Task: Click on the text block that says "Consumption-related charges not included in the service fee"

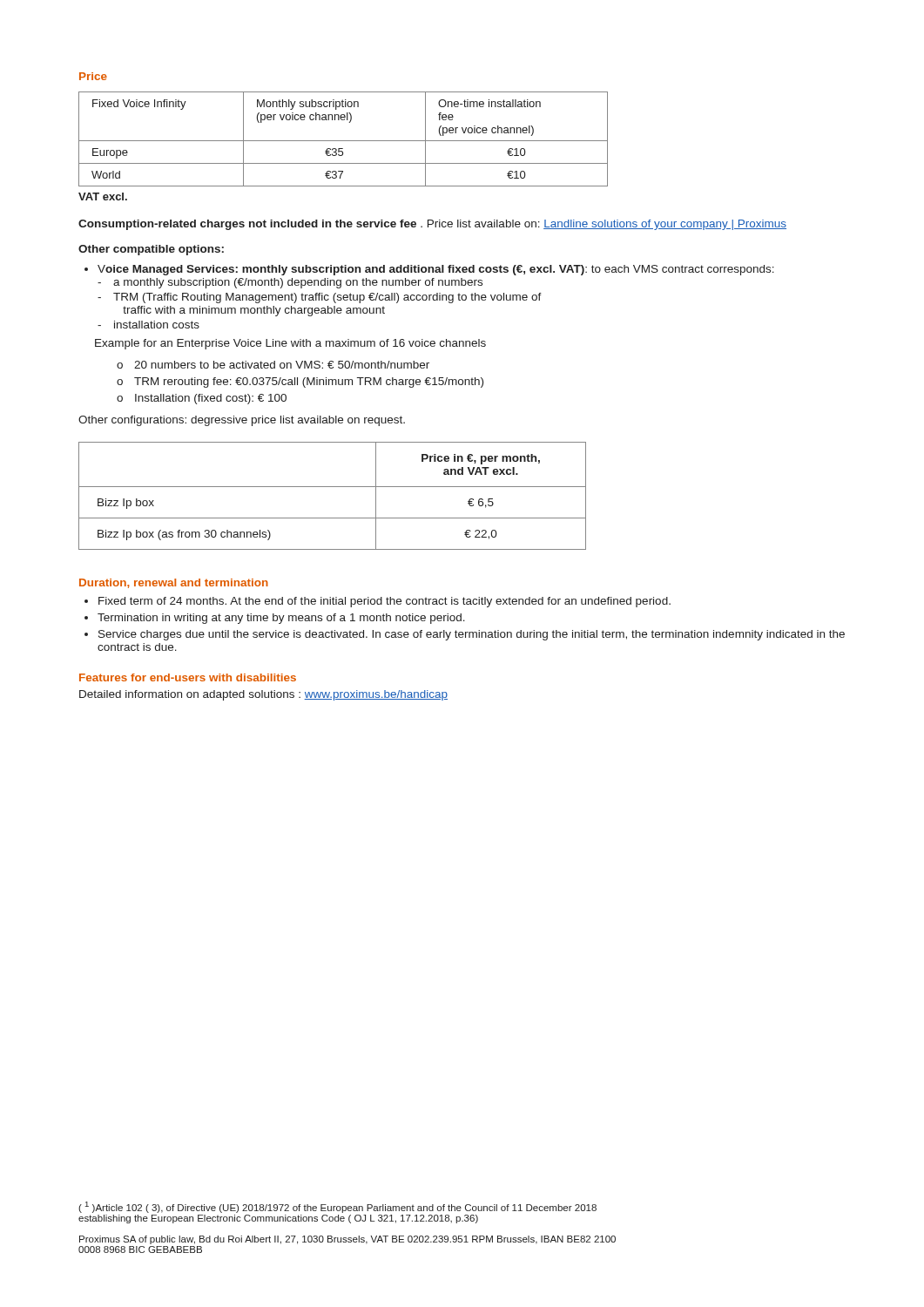Action: (432, 223)
